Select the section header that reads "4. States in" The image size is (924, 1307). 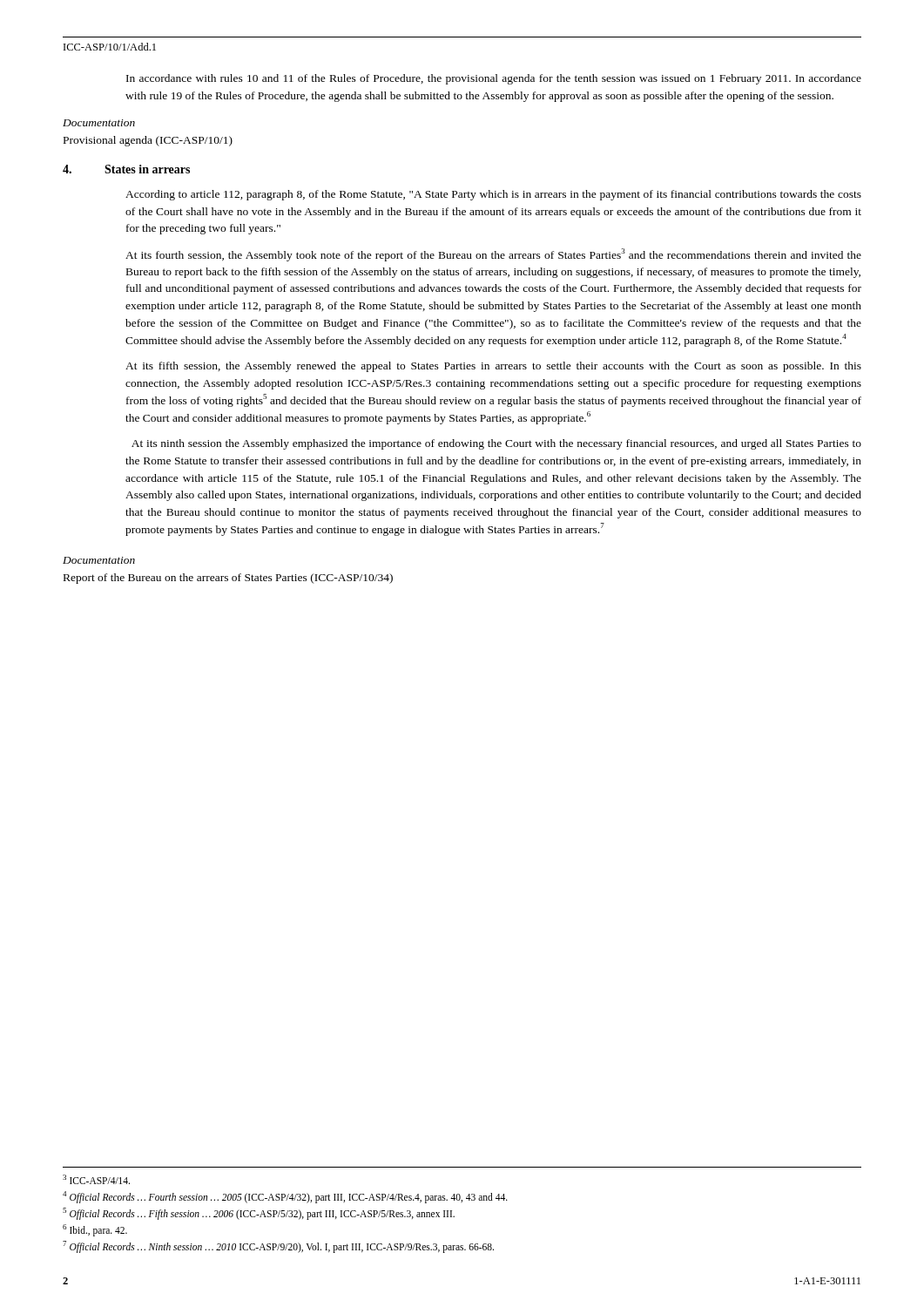[126, 170]
